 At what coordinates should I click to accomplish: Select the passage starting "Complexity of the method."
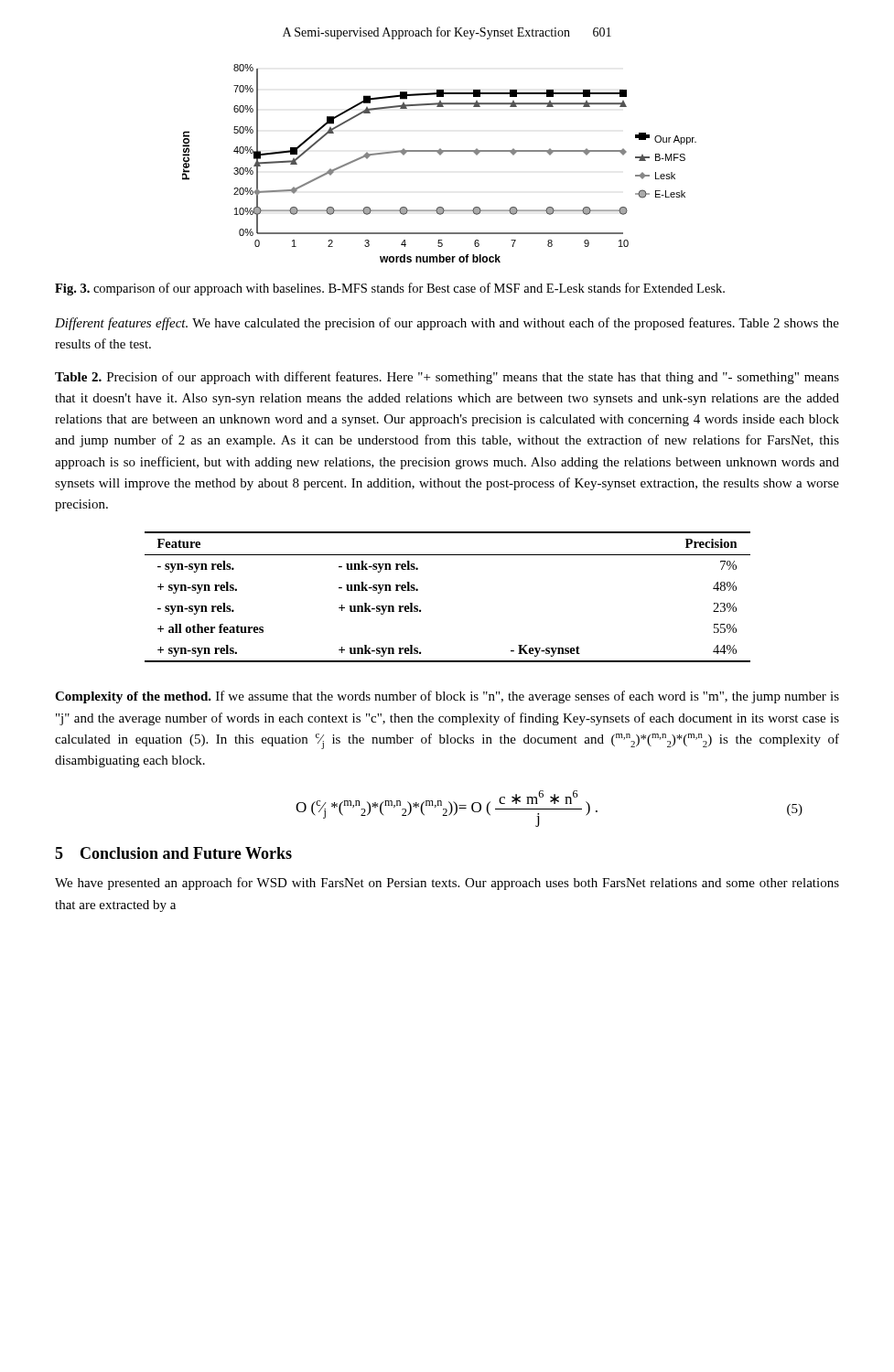447,728
